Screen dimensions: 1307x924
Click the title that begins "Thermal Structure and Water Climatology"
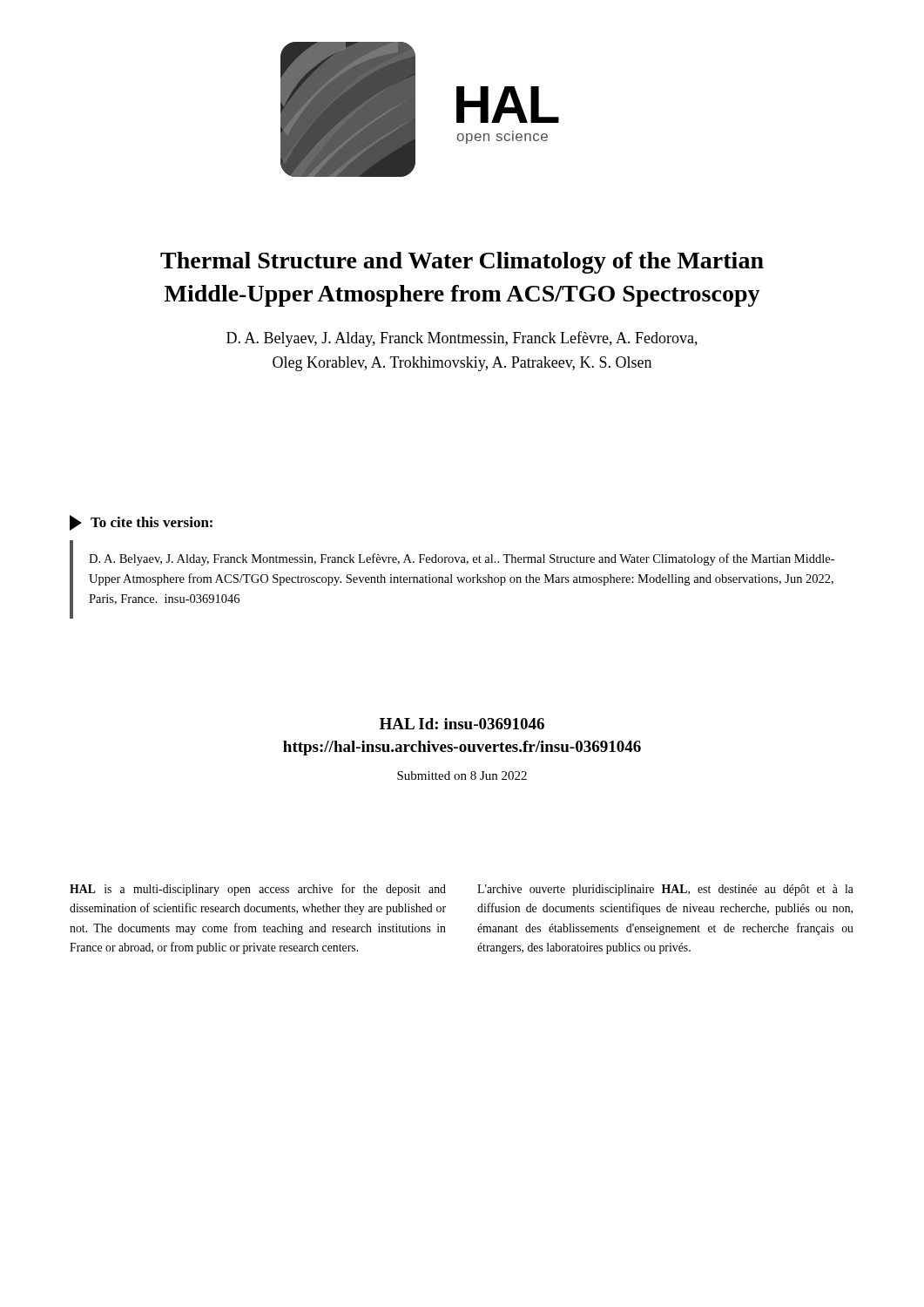[x=462, y=310]
